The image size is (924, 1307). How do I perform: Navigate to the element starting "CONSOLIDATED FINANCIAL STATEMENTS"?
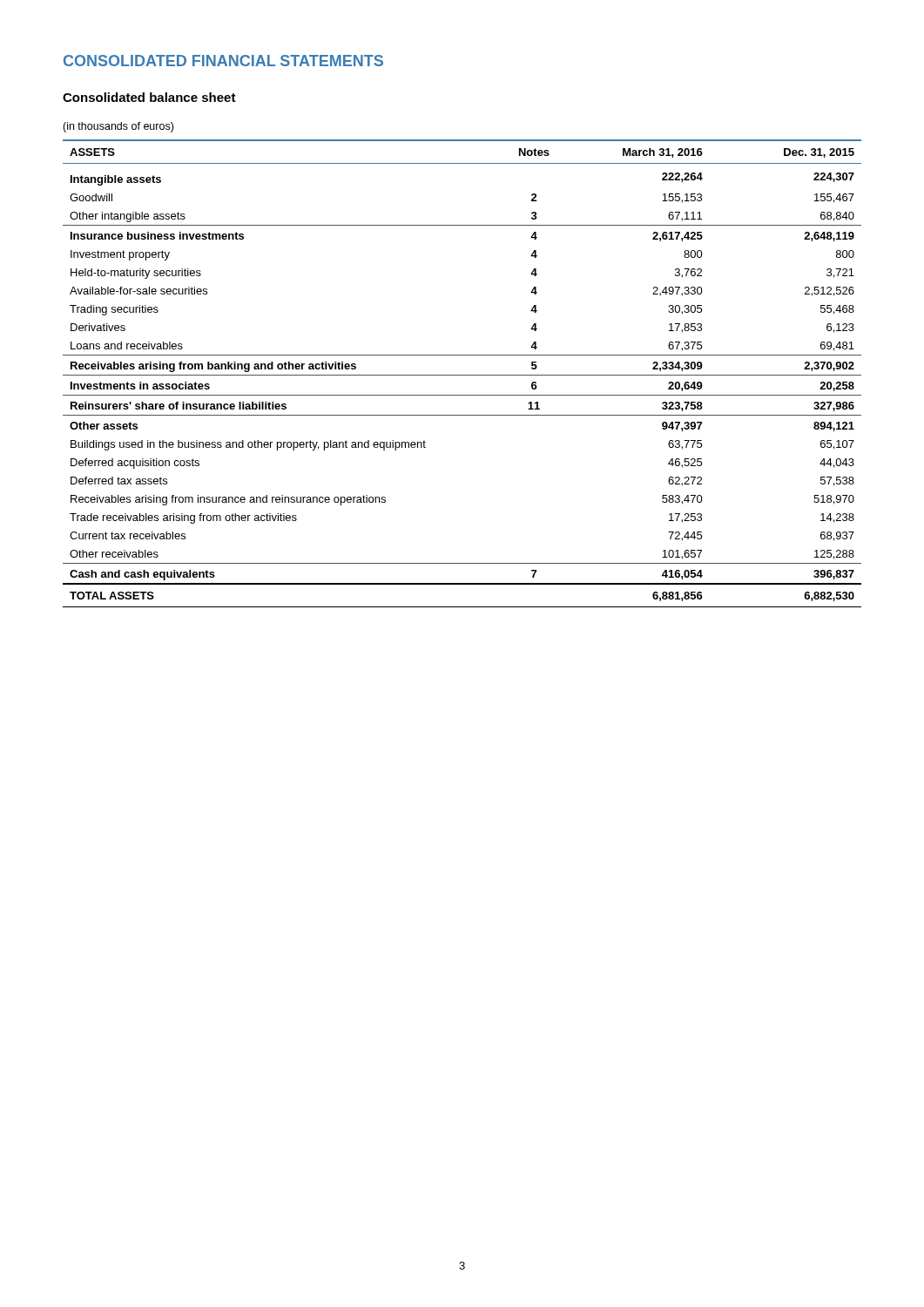pyautogui.click(x=223, y=61)
